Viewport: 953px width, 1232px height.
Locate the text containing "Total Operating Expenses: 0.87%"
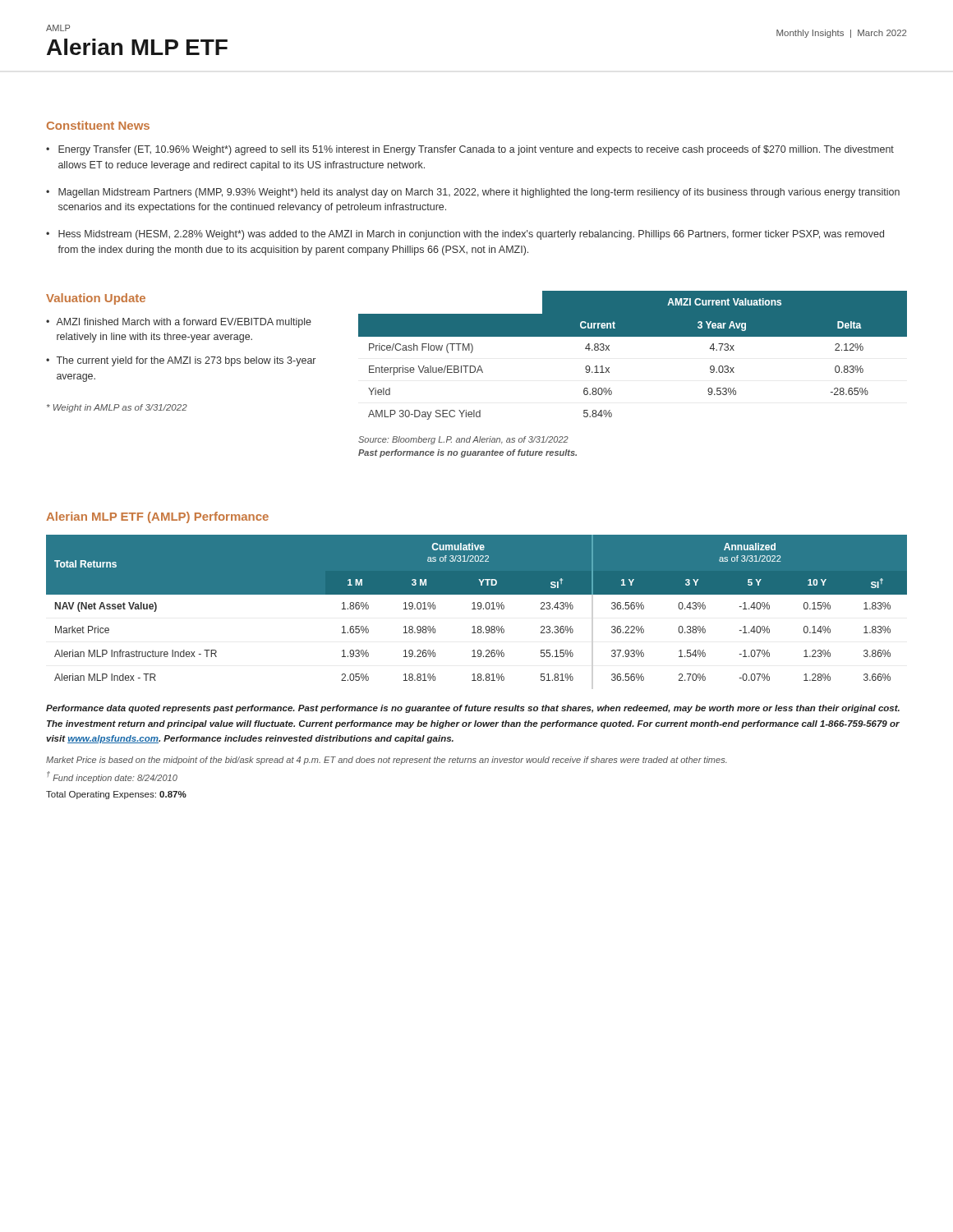116,794
